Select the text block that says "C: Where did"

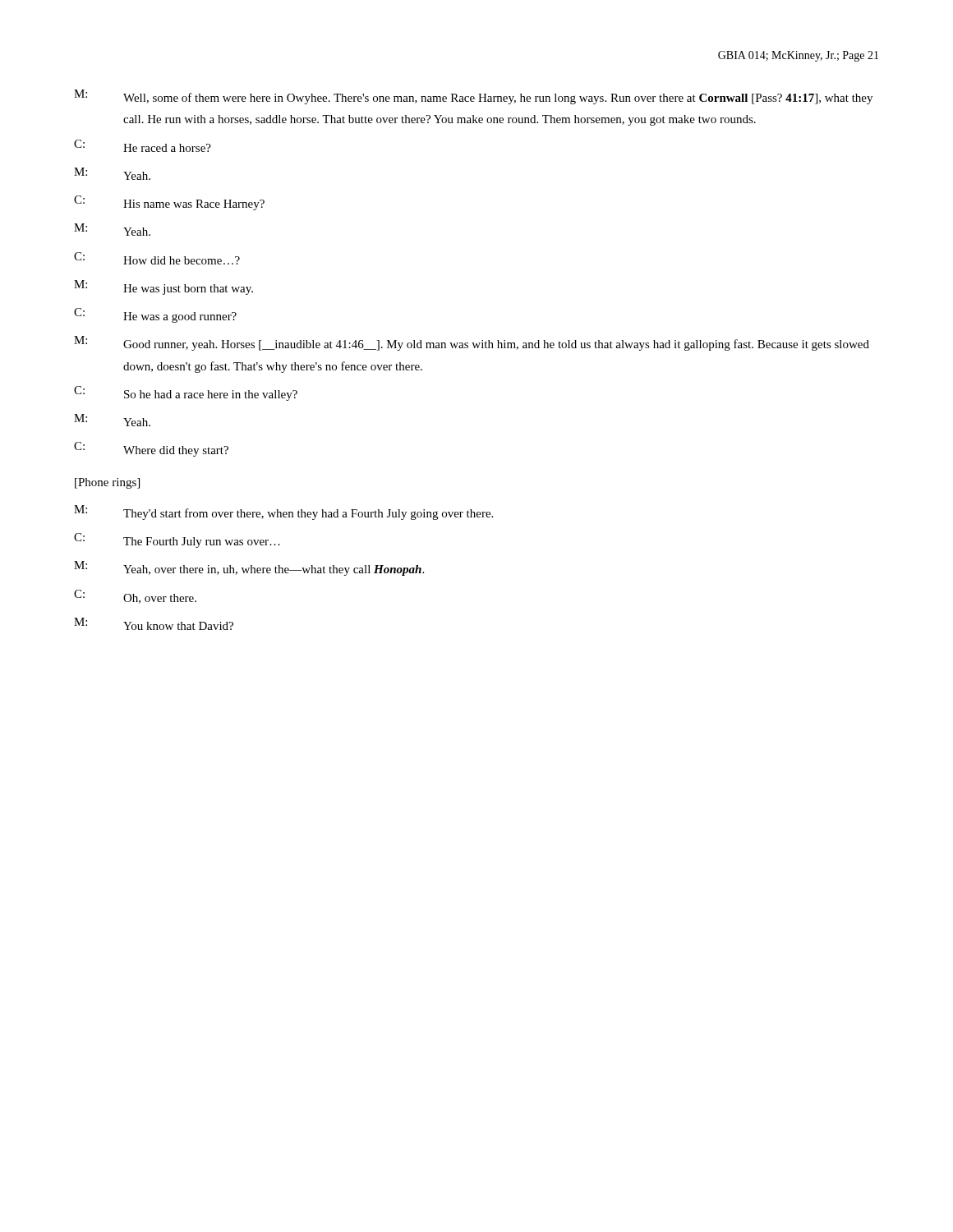tap(151, 449)
